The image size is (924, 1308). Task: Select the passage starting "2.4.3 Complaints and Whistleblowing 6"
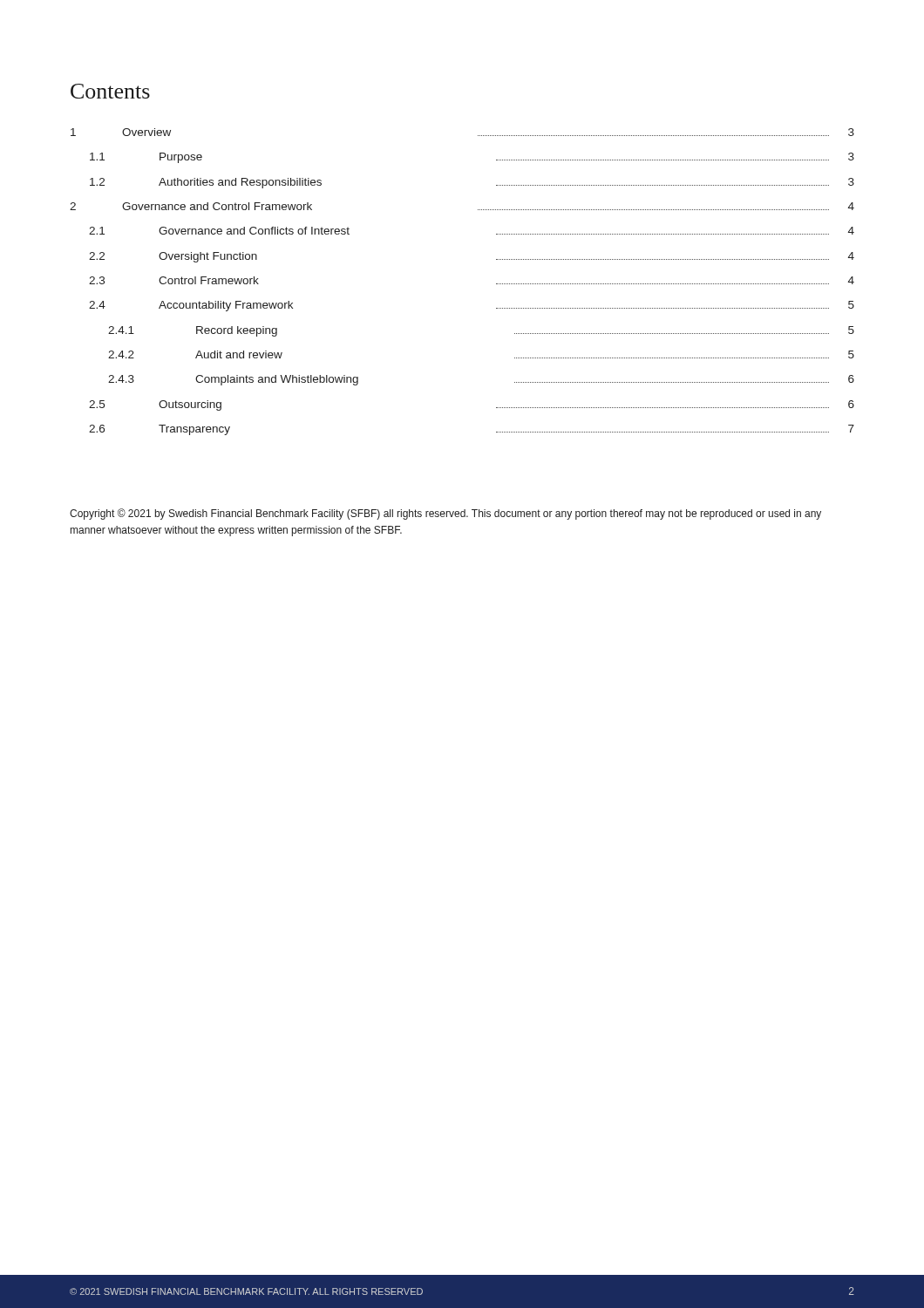[x=121, y=381]
